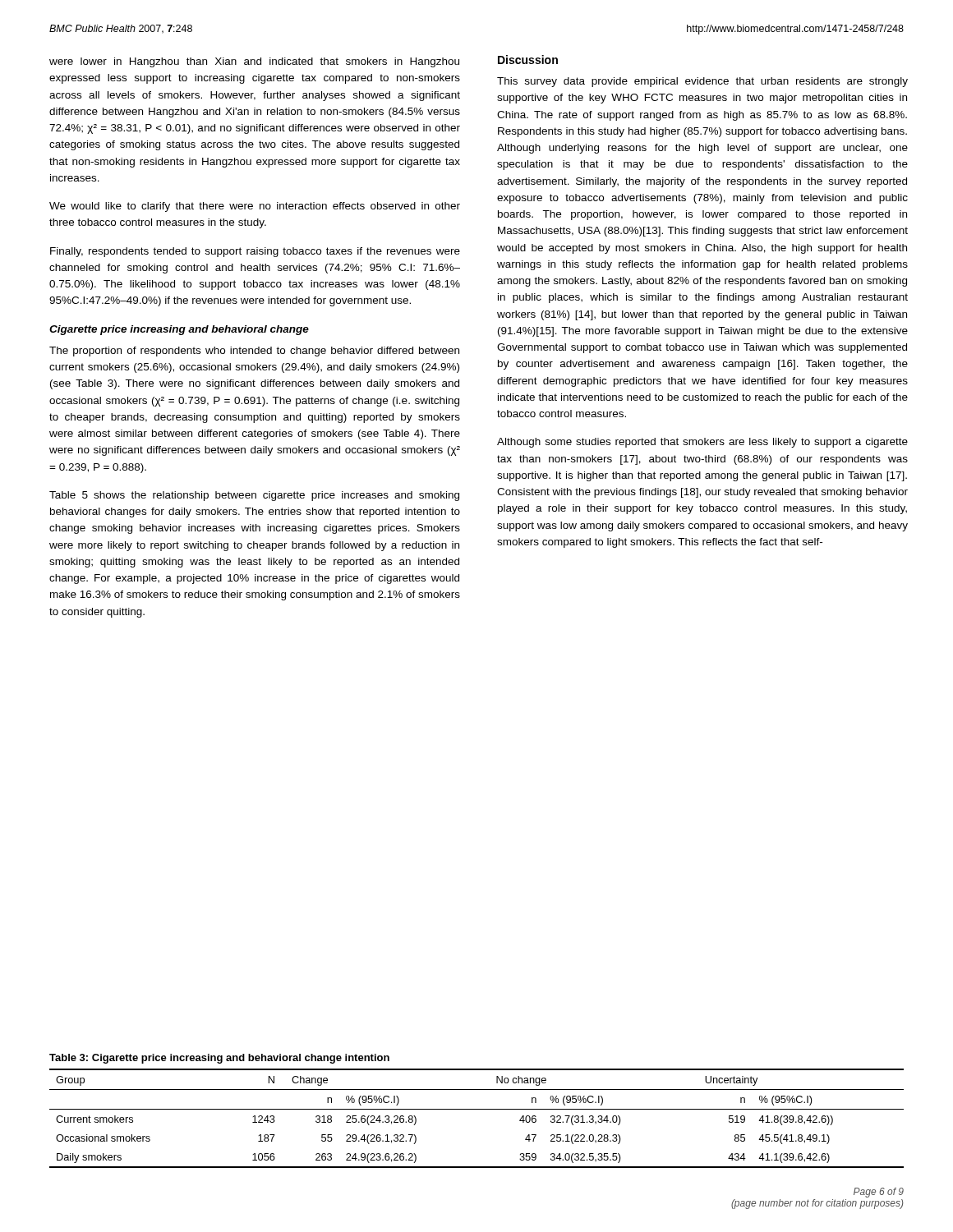Image resolution: width=953 pixels, height=1232 pixels.
Task: Click the passage that begins "Finally, respondents tended"
Action: coord(255,275)
